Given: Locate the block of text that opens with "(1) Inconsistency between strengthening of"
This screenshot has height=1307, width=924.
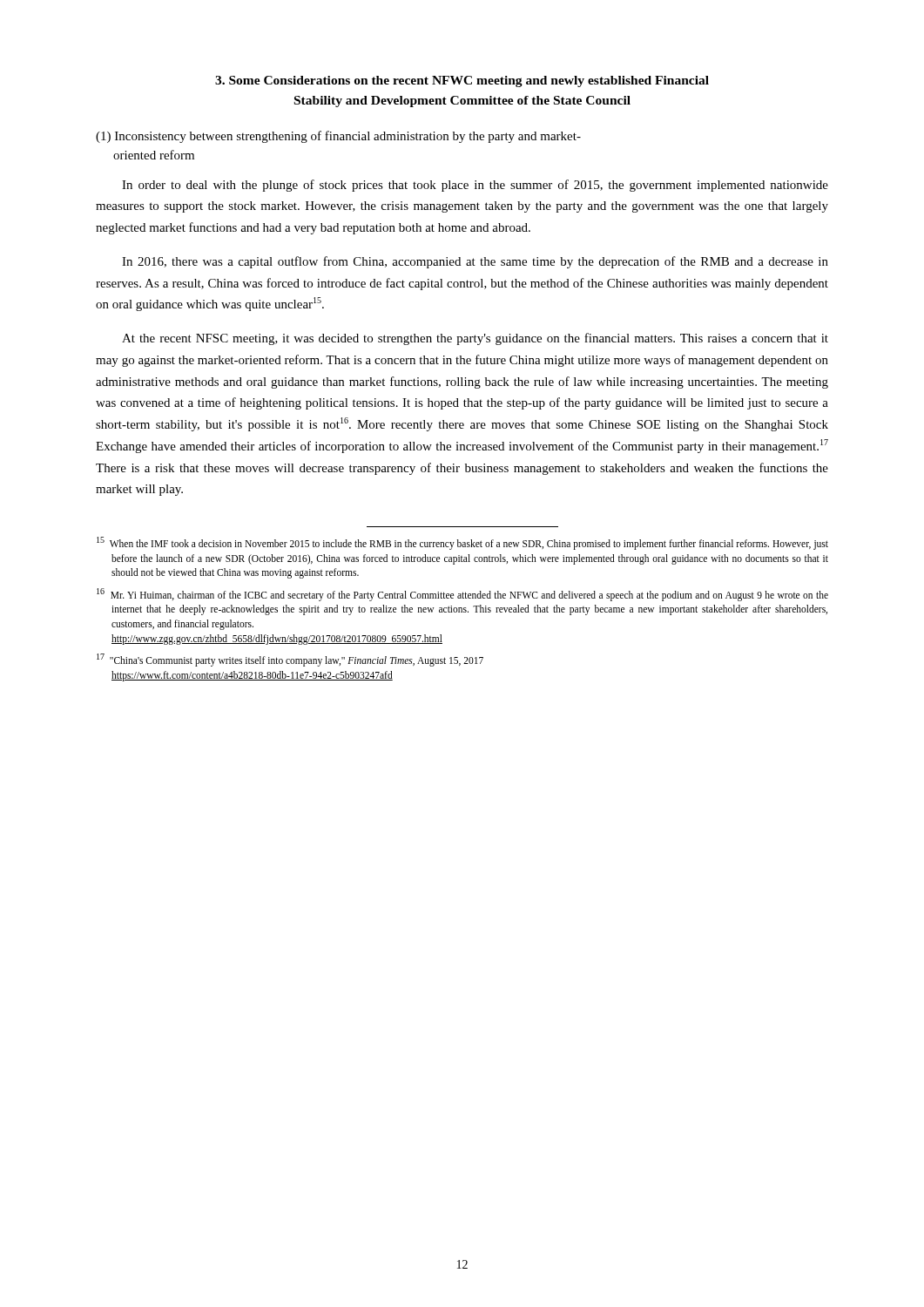Looking at the screenshot, I should tap(338, 145).
